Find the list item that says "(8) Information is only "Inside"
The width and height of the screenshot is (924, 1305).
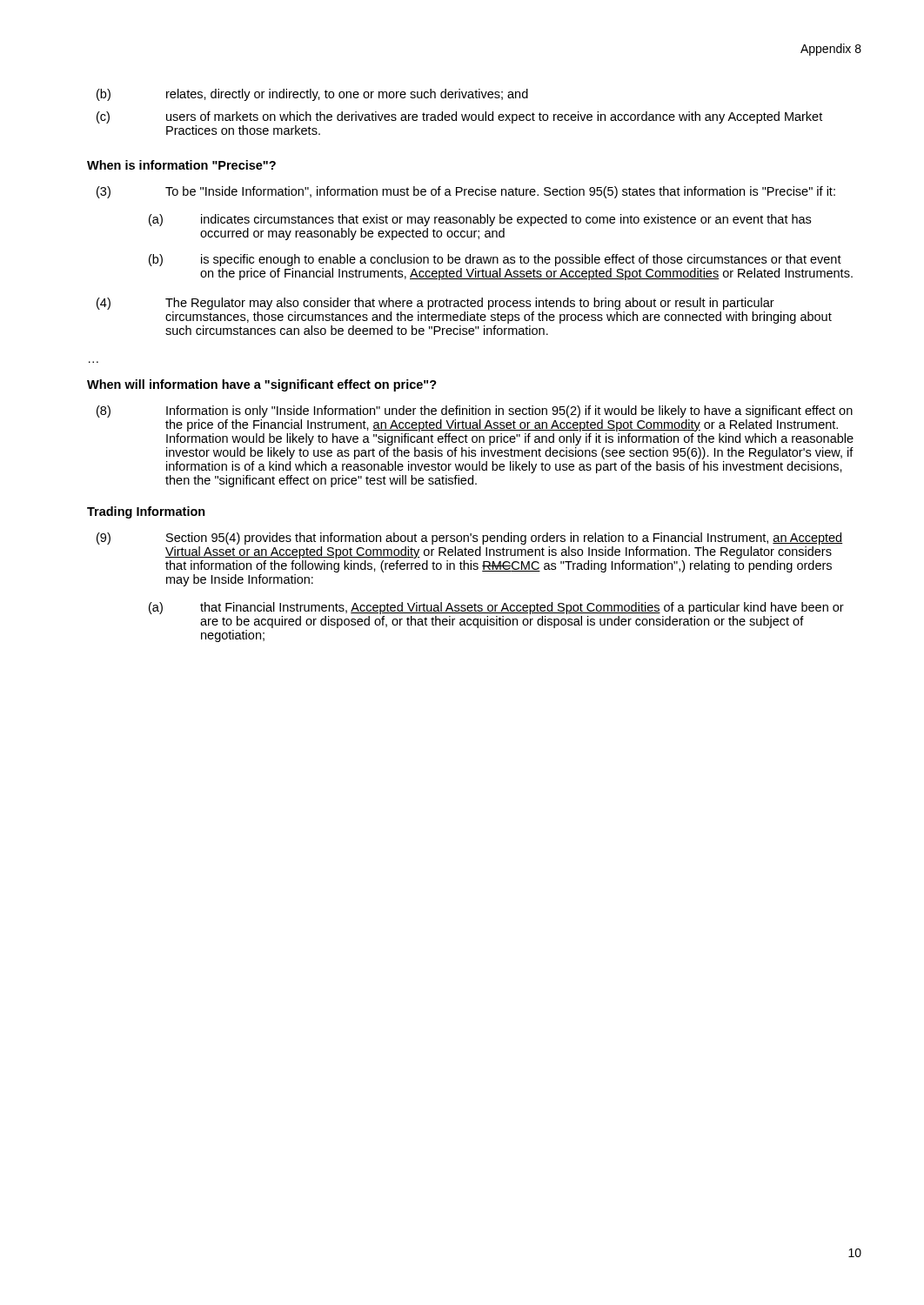coord(471,445)
